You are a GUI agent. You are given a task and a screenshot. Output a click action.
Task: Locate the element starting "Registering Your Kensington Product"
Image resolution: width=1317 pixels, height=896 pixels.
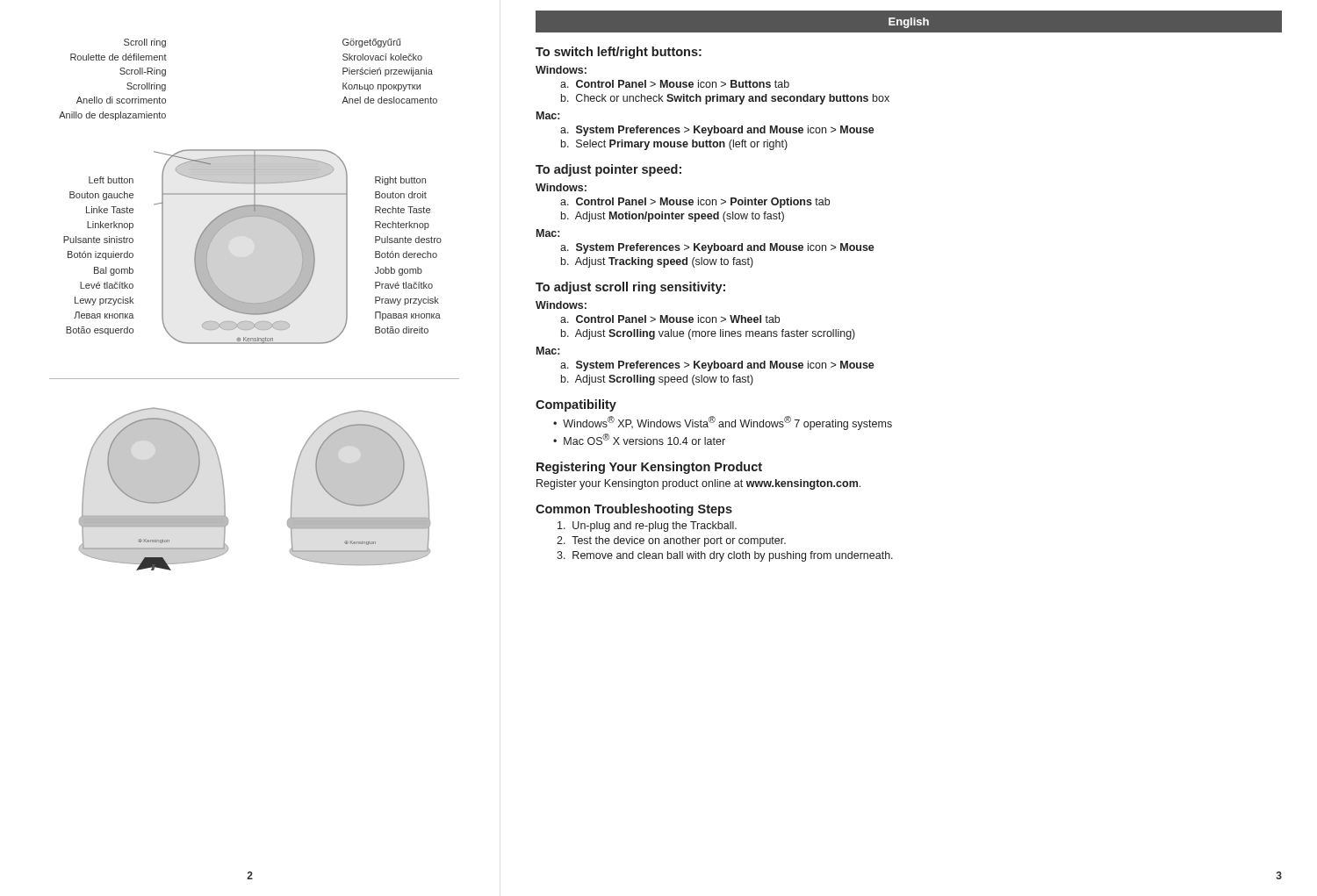coord(649,467)
